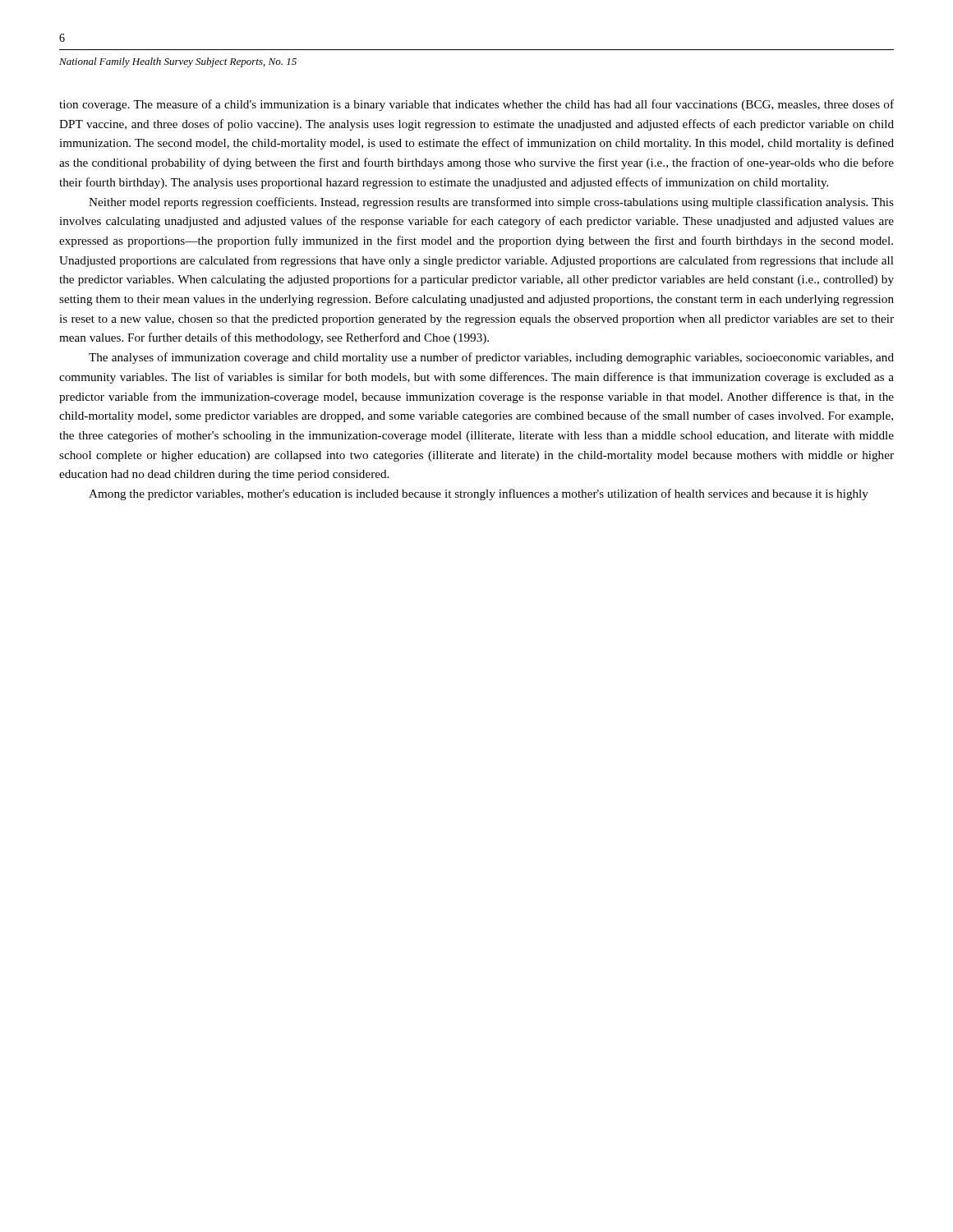Image resolution: width=953 pixels, height=1232 pixels.
Task: Locate the block of text that opens with "Among the predictor variables, mother's education"
Action: click(479, 493)
